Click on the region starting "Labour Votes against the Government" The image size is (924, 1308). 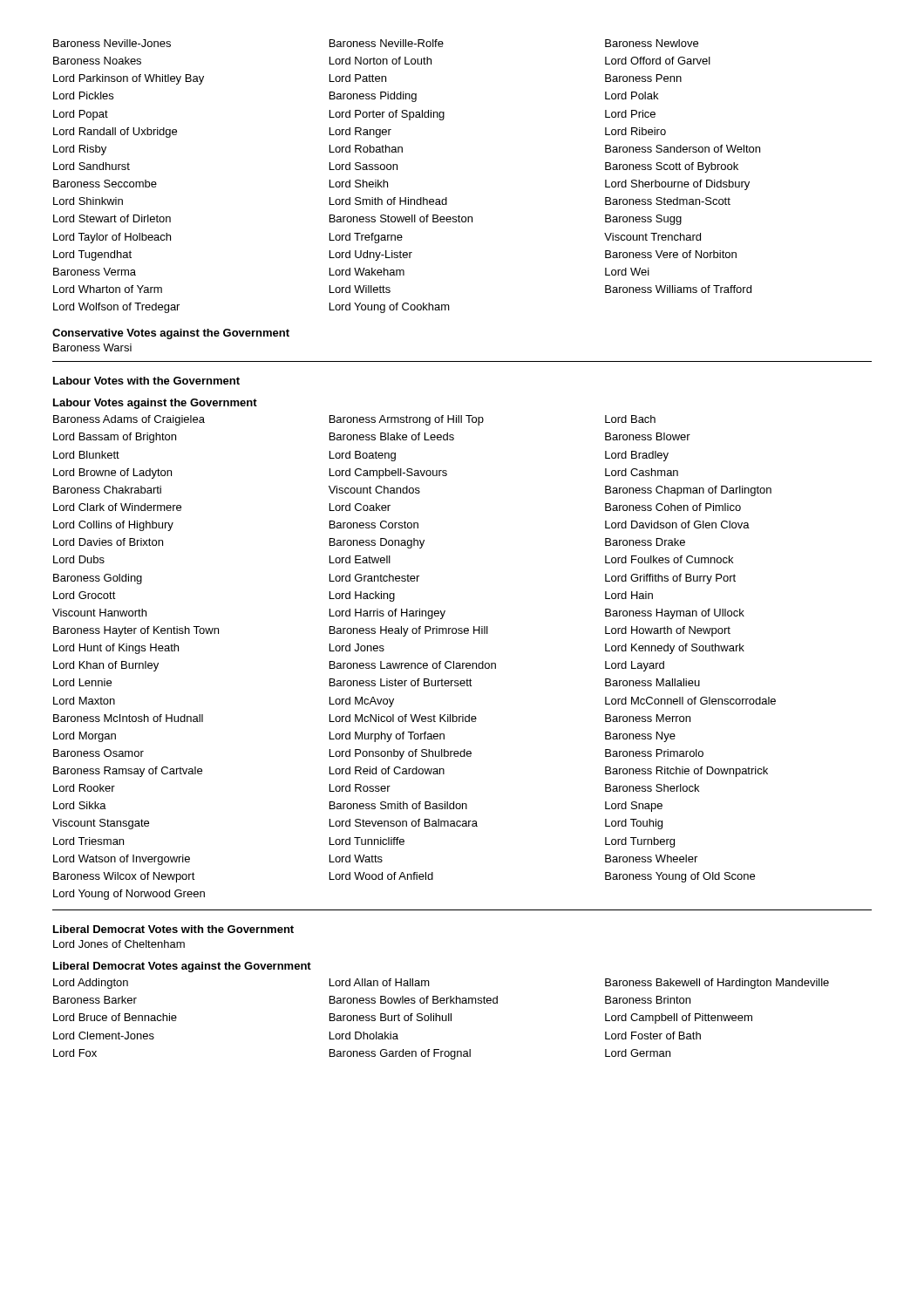coord(155,403)
